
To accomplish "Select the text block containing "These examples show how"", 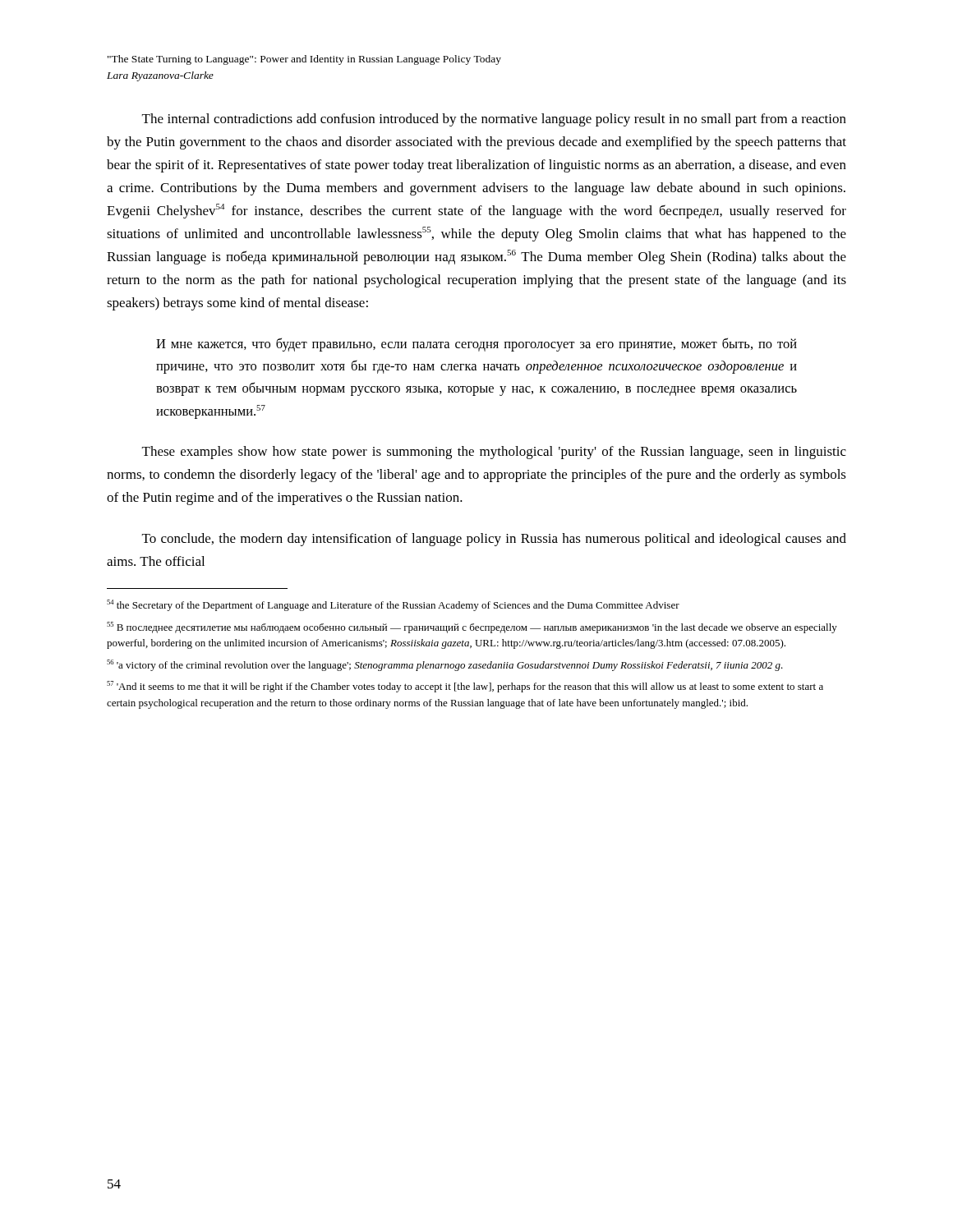I will pos(476,475).
